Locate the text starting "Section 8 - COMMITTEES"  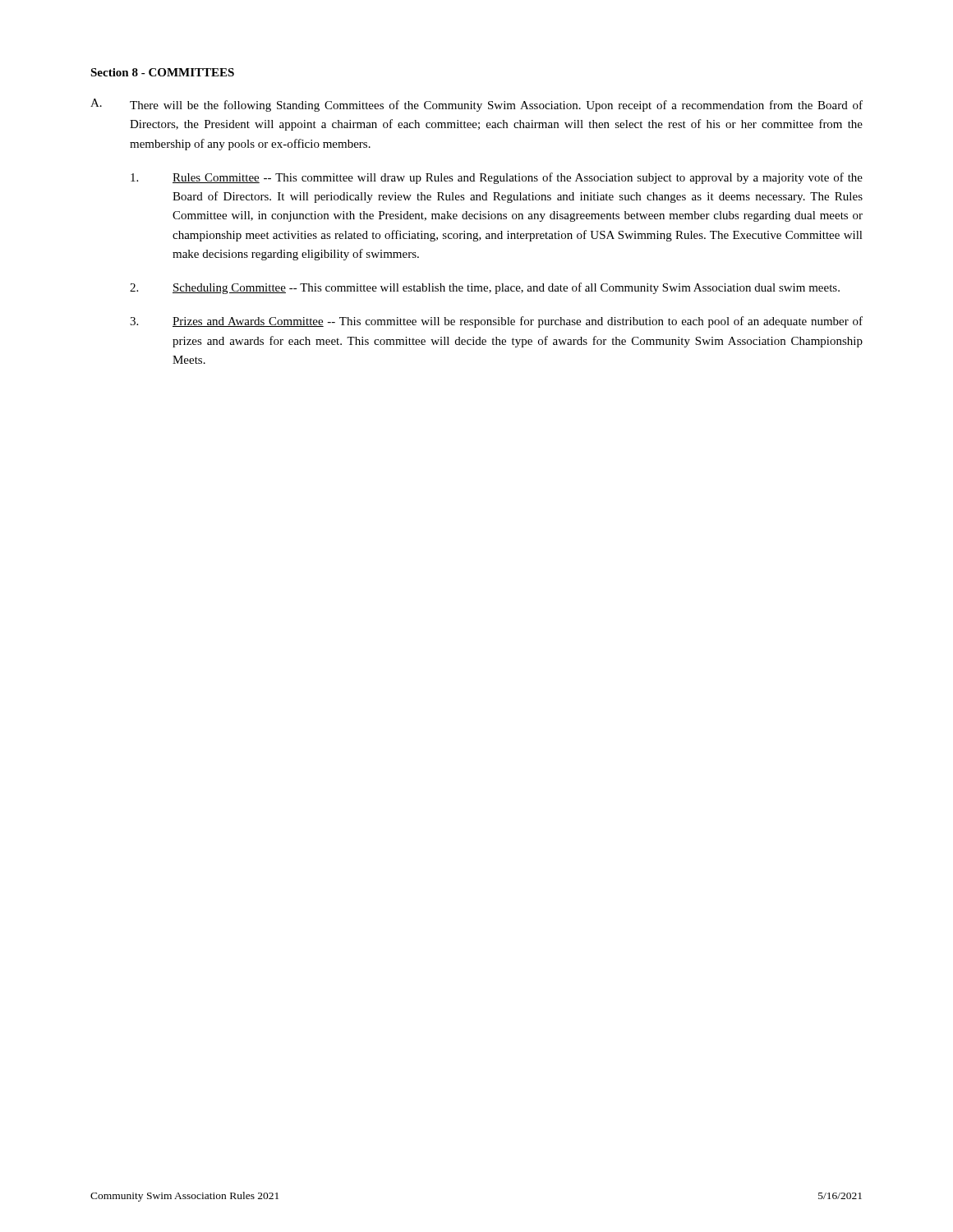[x=162, y=72]
